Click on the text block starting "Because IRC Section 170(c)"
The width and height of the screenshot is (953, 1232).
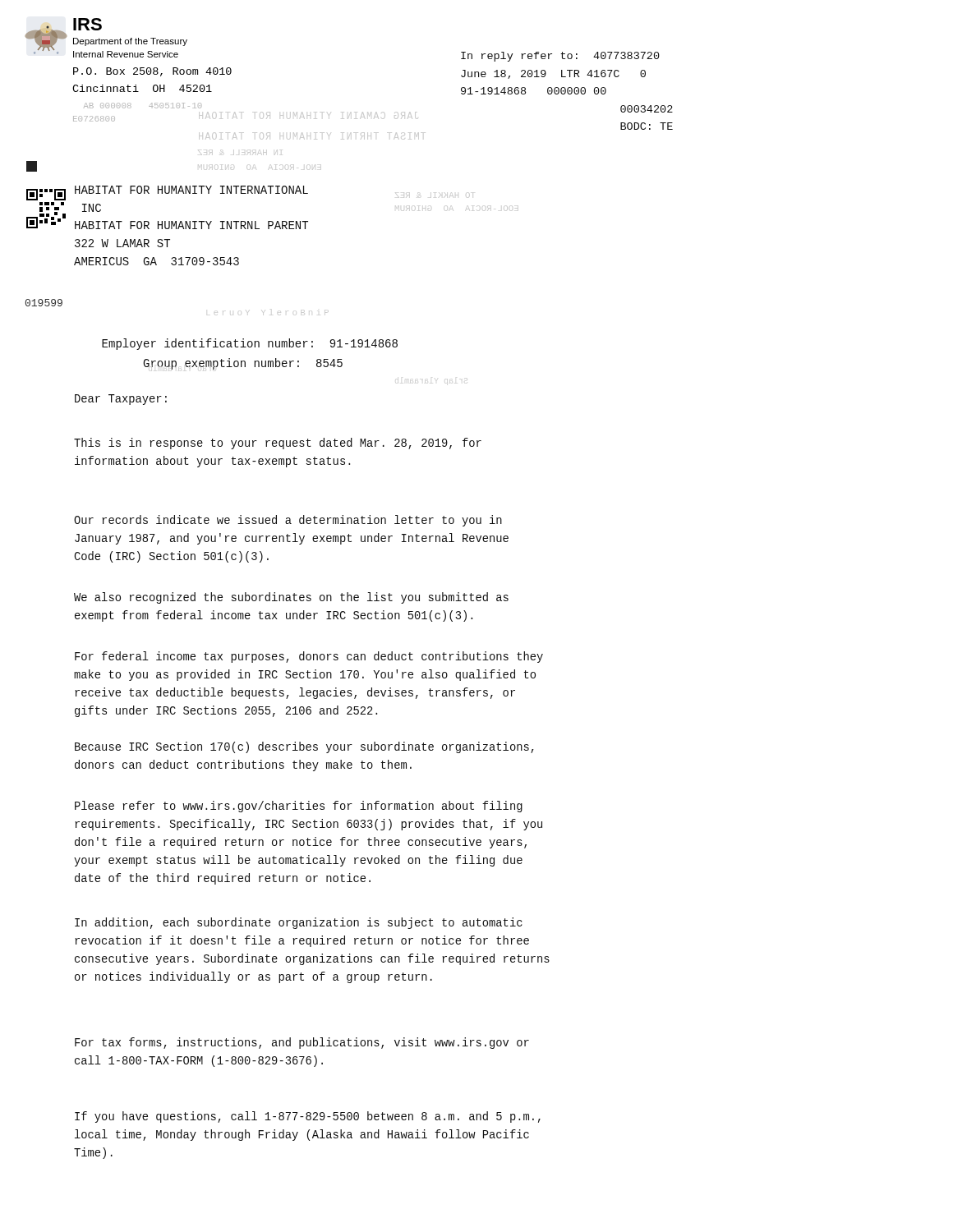(x=305, y=757)
